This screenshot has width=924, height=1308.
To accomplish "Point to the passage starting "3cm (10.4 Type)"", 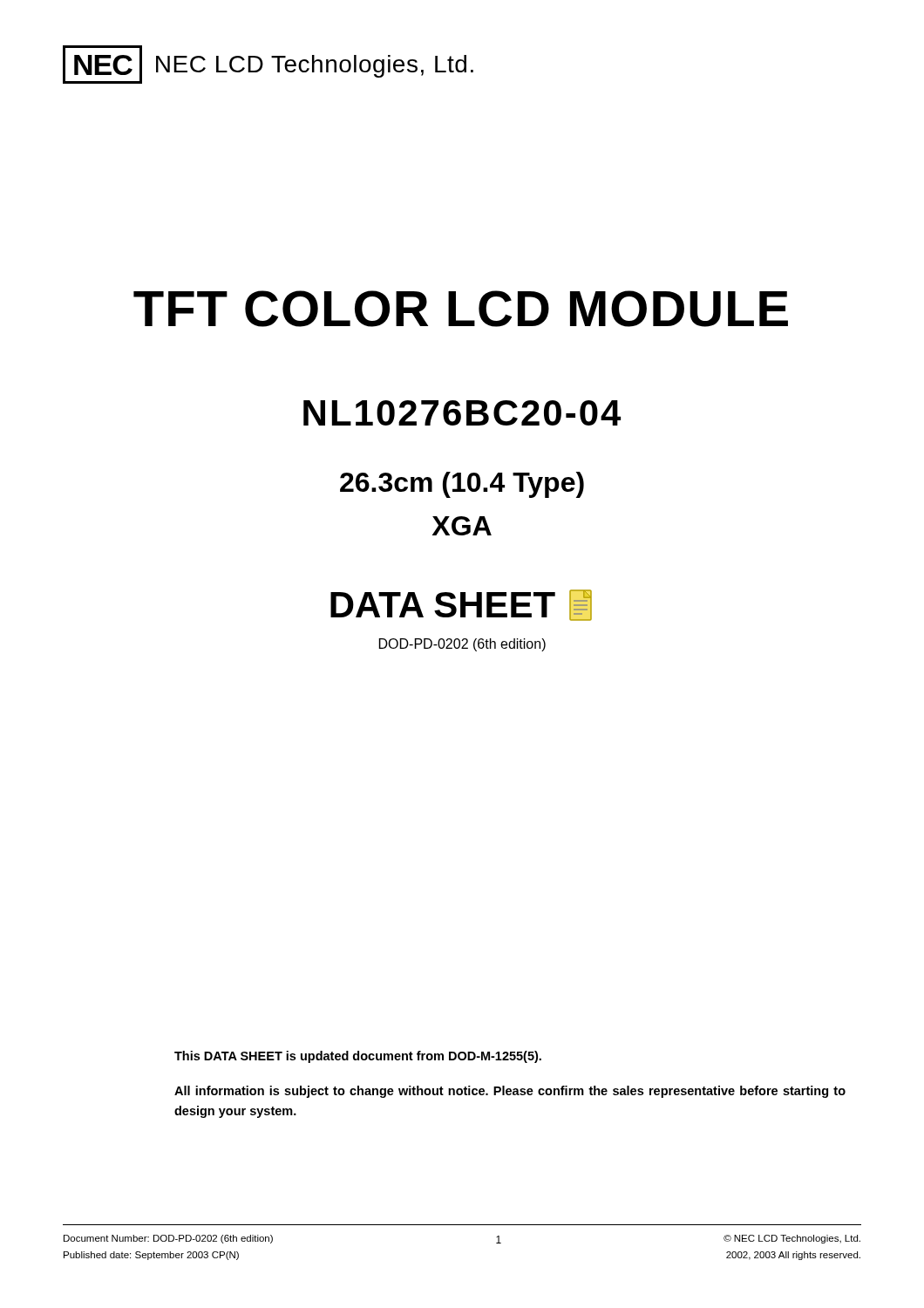I will click(x=462, y=482).
